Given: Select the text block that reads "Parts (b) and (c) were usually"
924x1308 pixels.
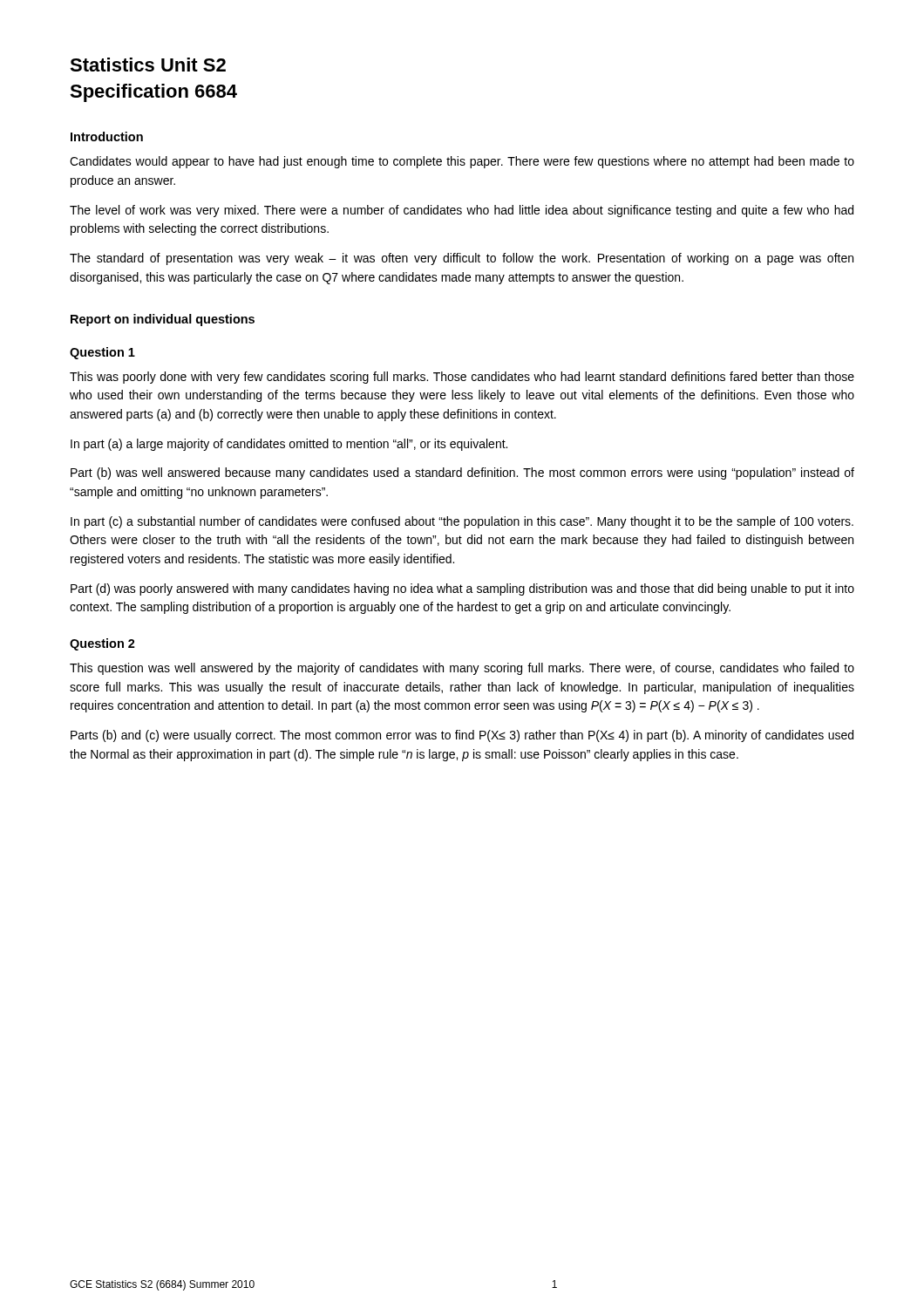Looking at the screenshot, I should (462, 745).
